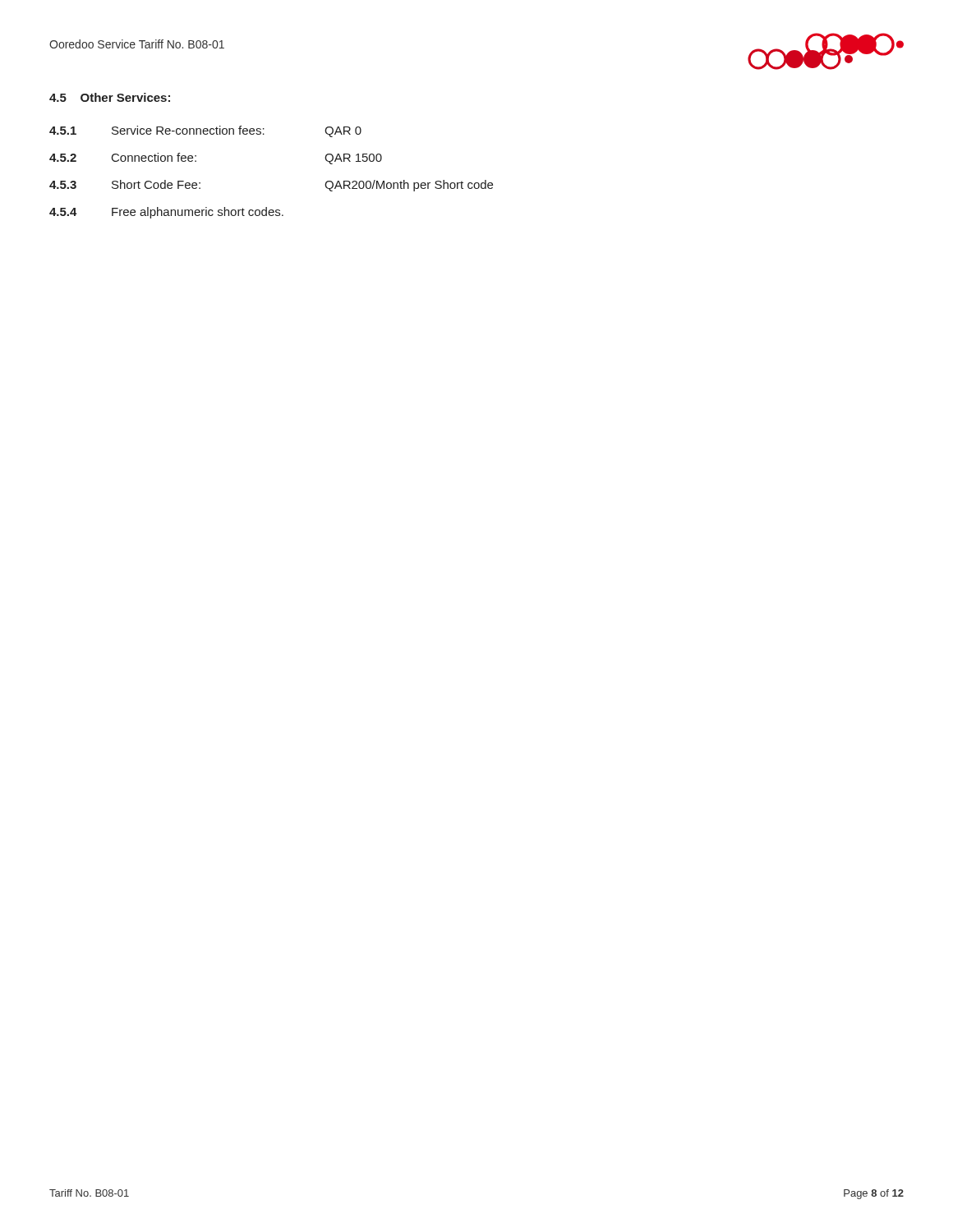This screenshot has height=1232, width=953.
Task: Click on the list item with the text "4.5.2 Connection fee: QAR 1500"
Action: click(64, 158)
